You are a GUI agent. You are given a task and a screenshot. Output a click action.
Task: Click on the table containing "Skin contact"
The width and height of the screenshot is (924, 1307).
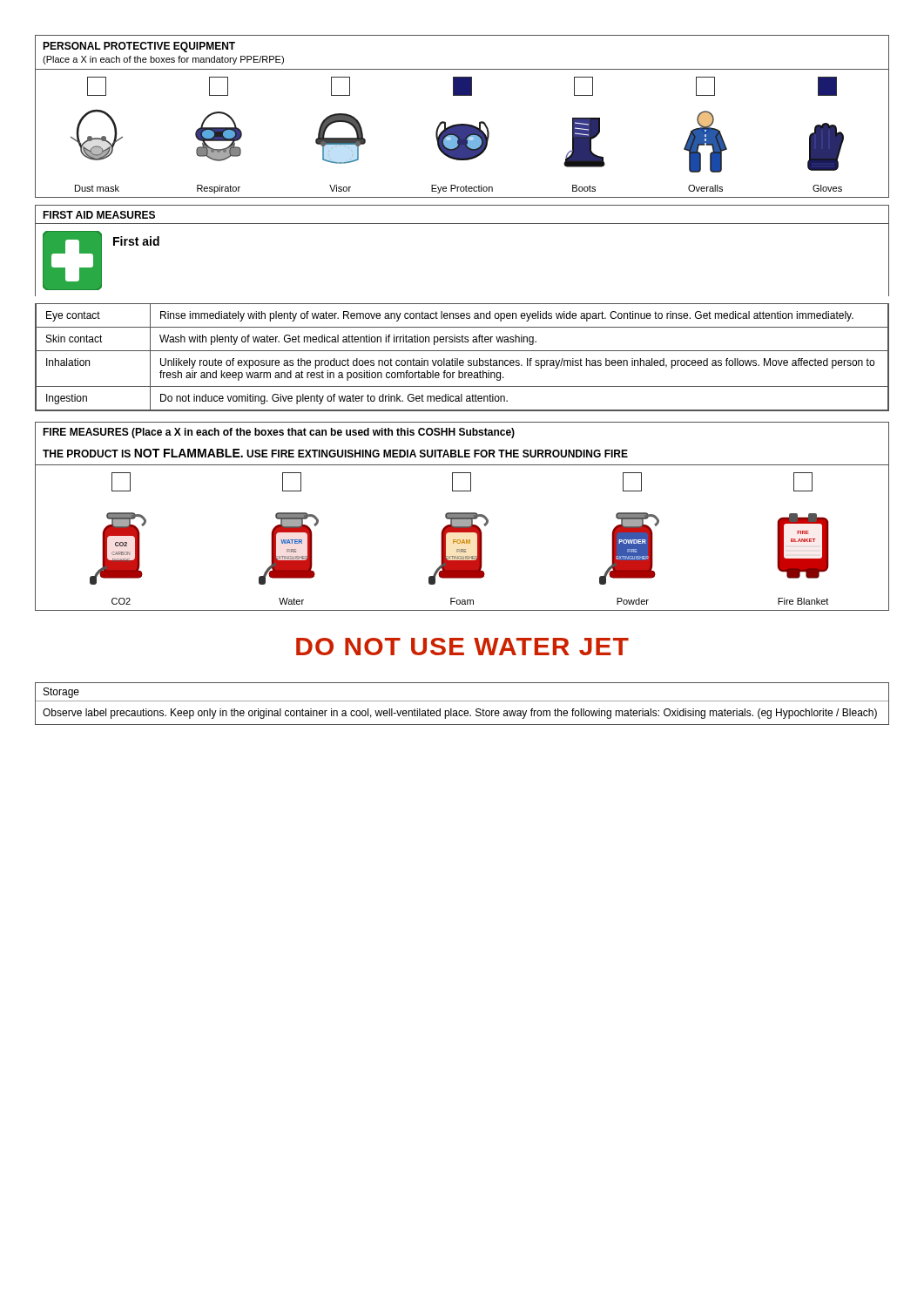click(462, 357)
